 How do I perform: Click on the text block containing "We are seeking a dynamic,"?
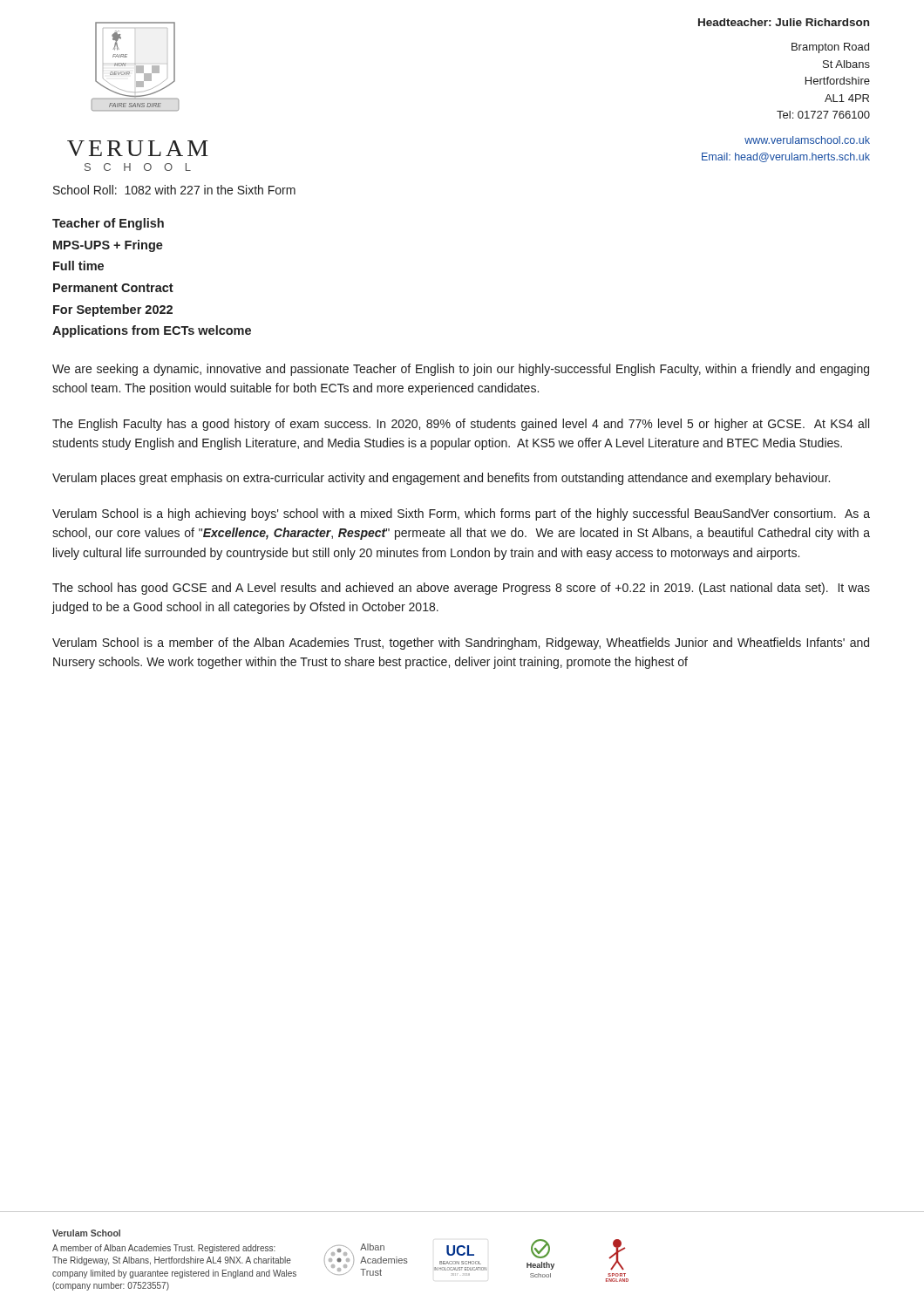461,379
